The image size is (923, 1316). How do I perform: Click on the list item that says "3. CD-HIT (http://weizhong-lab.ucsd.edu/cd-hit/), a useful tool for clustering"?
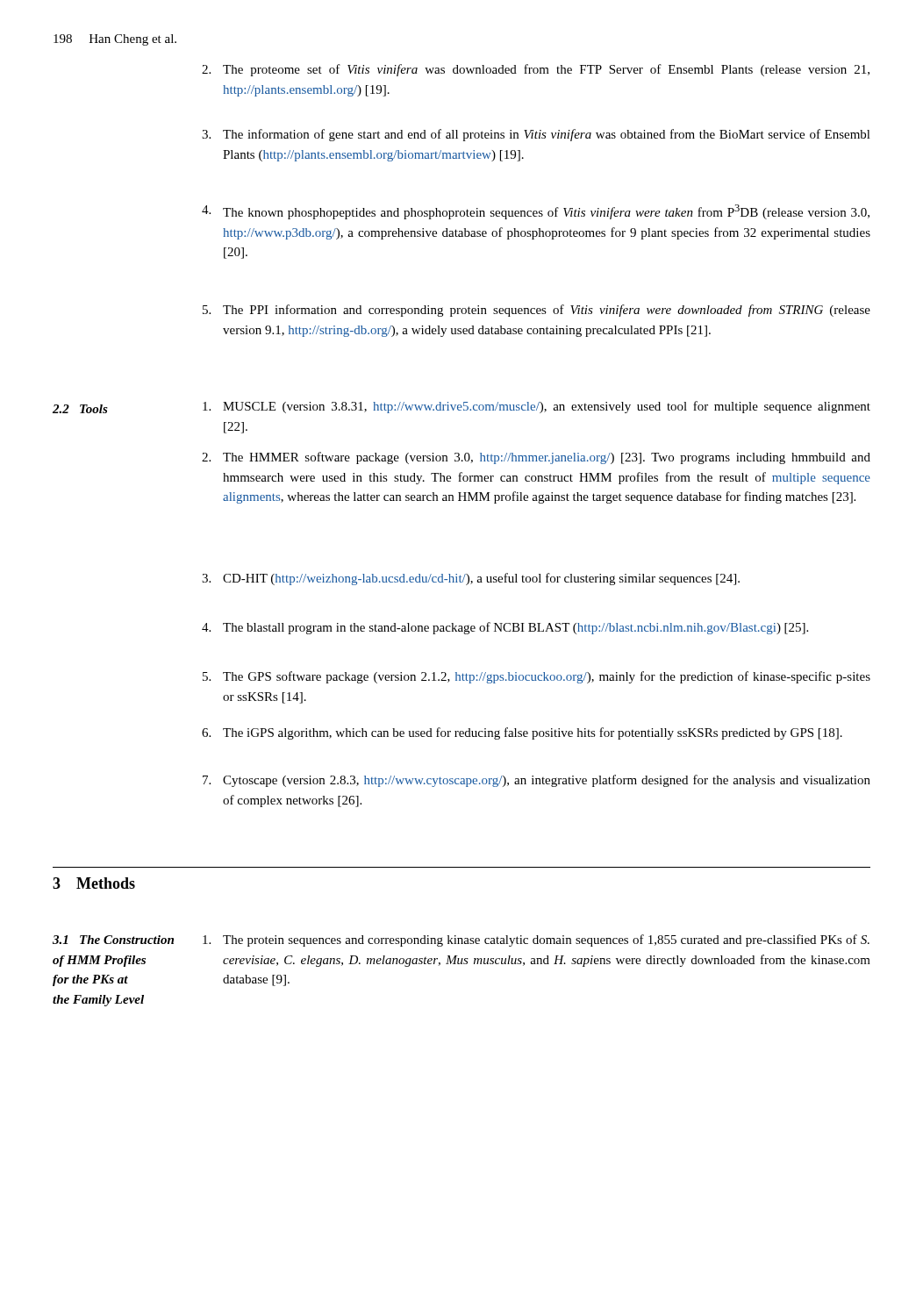471,578
